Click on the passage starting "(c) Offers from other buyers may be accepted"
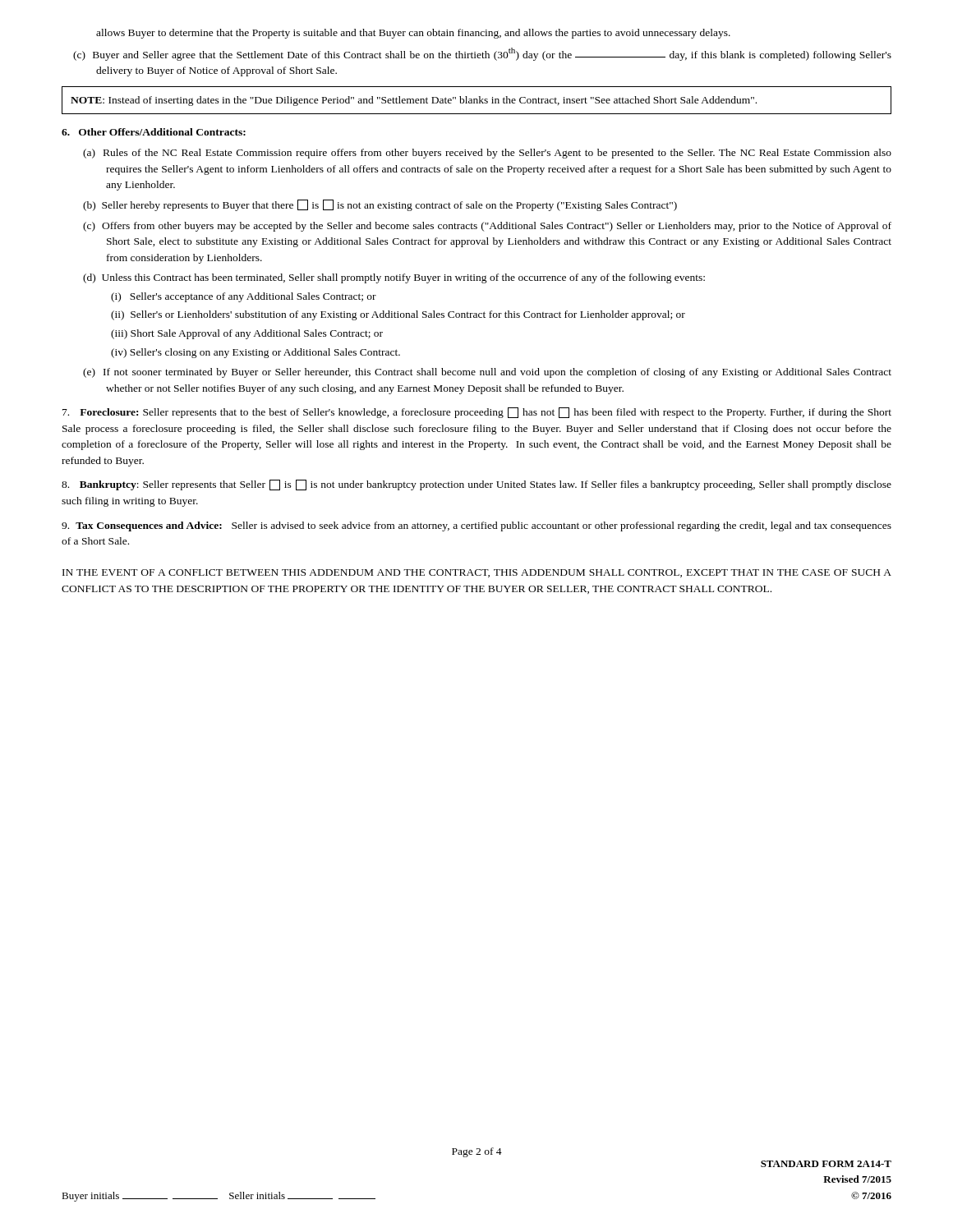The width and height of the screenshot is (953, 1232). click(476, 241)
